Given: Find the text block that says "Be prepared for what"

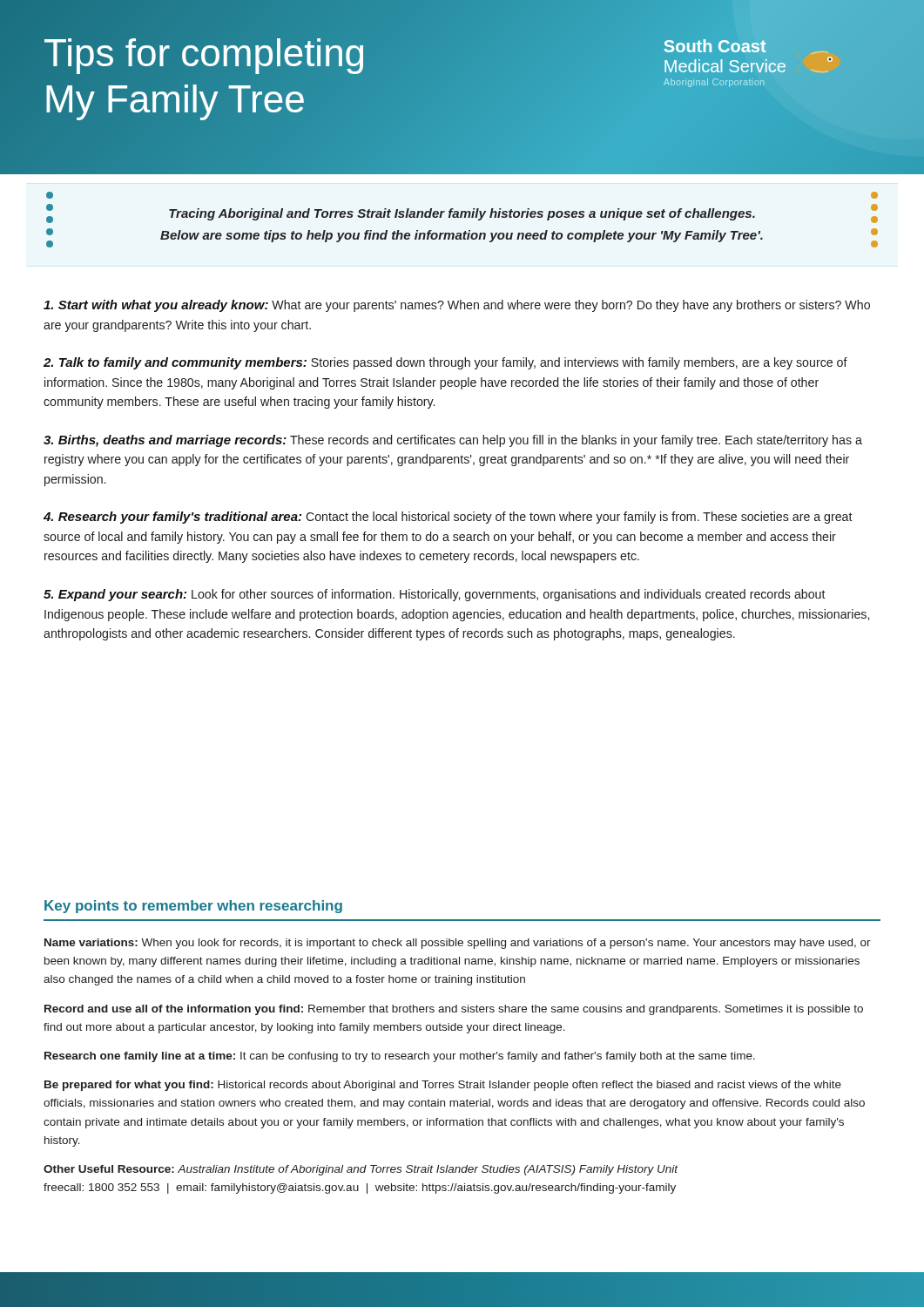Looking at the screenshot, I should pos(454,1112).
